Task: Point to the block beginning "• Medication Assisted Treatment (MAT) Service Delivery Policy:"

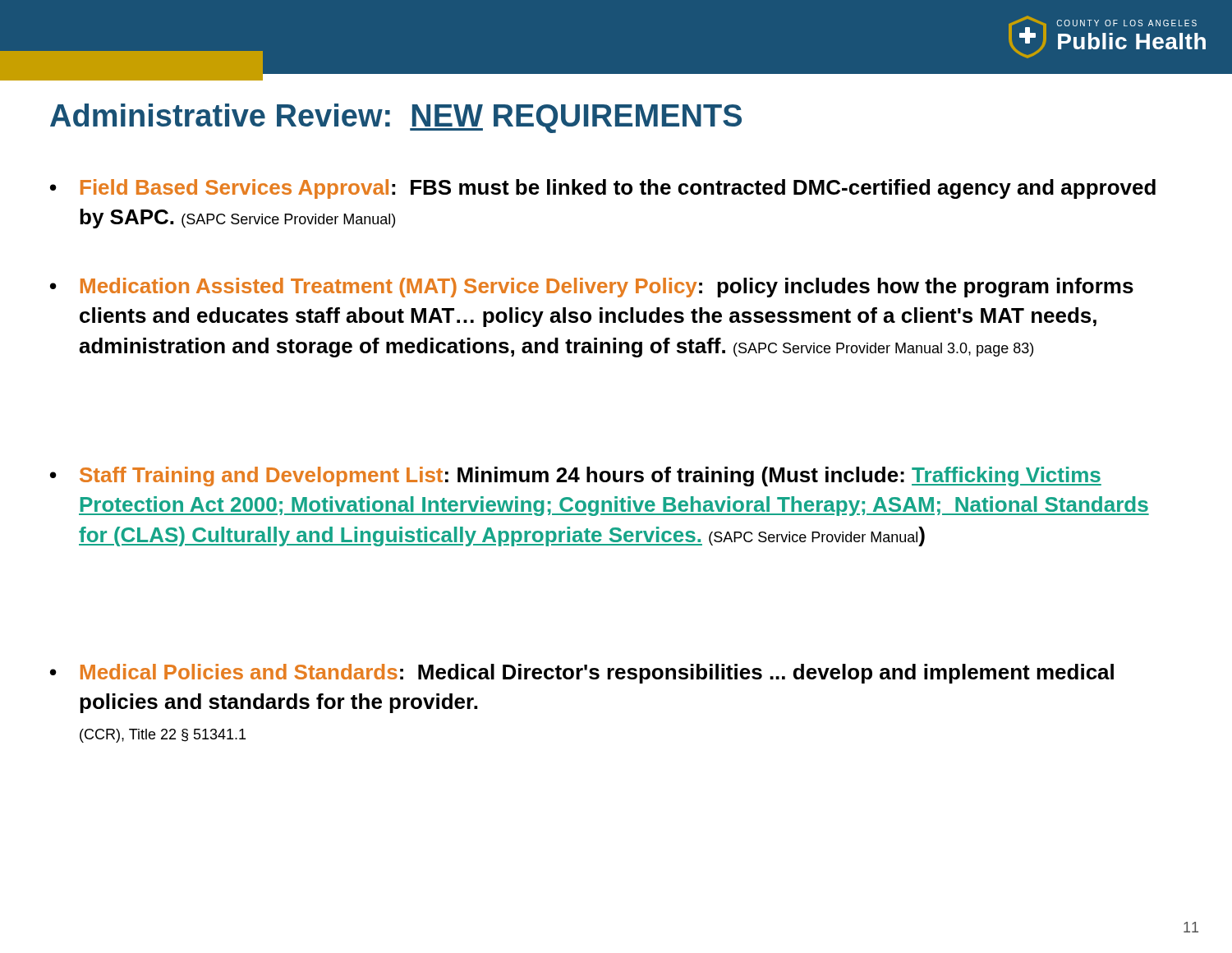Action: click(592, 315)
